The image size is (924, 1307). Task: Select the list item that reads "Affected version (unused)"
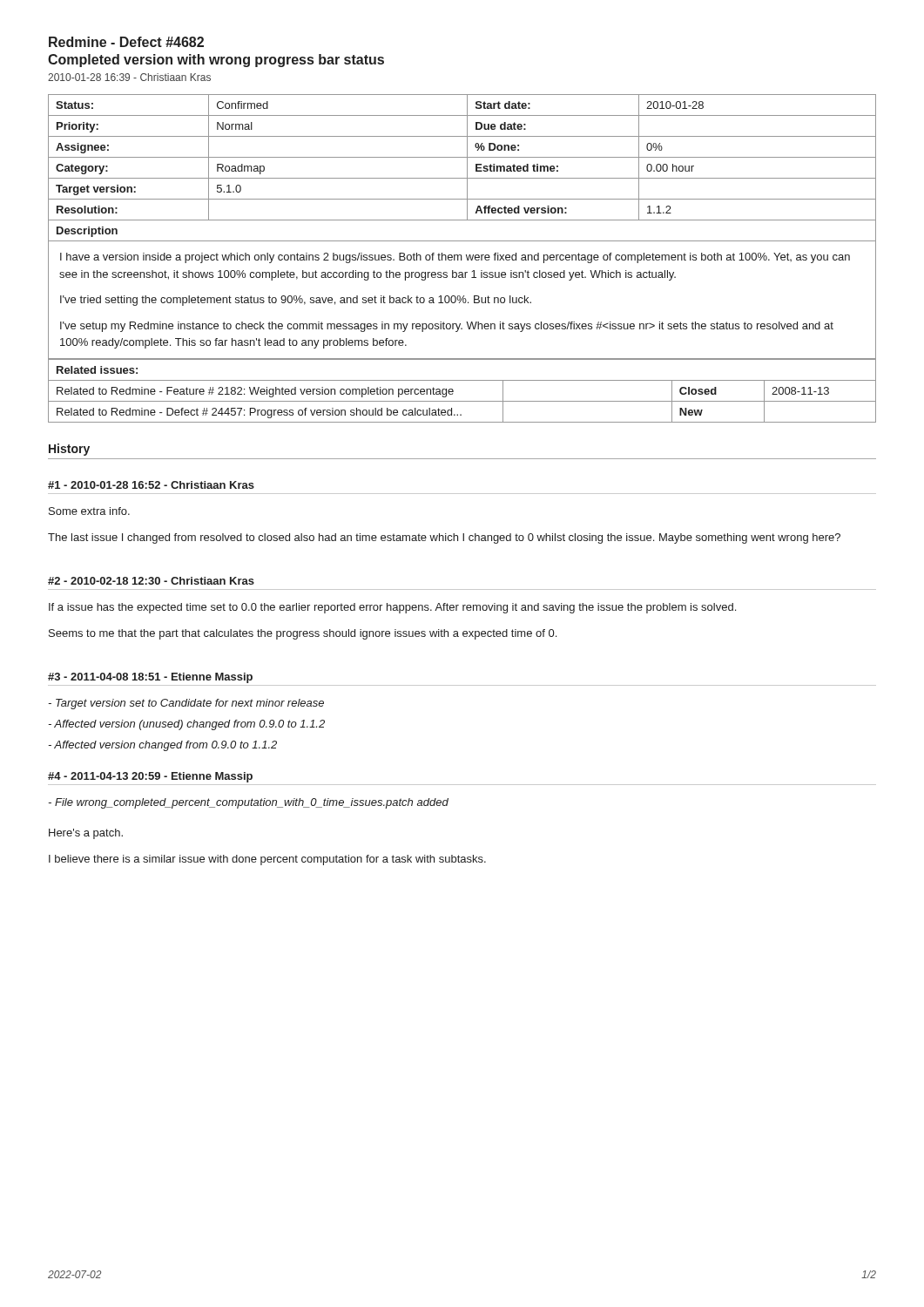point(186,725)
